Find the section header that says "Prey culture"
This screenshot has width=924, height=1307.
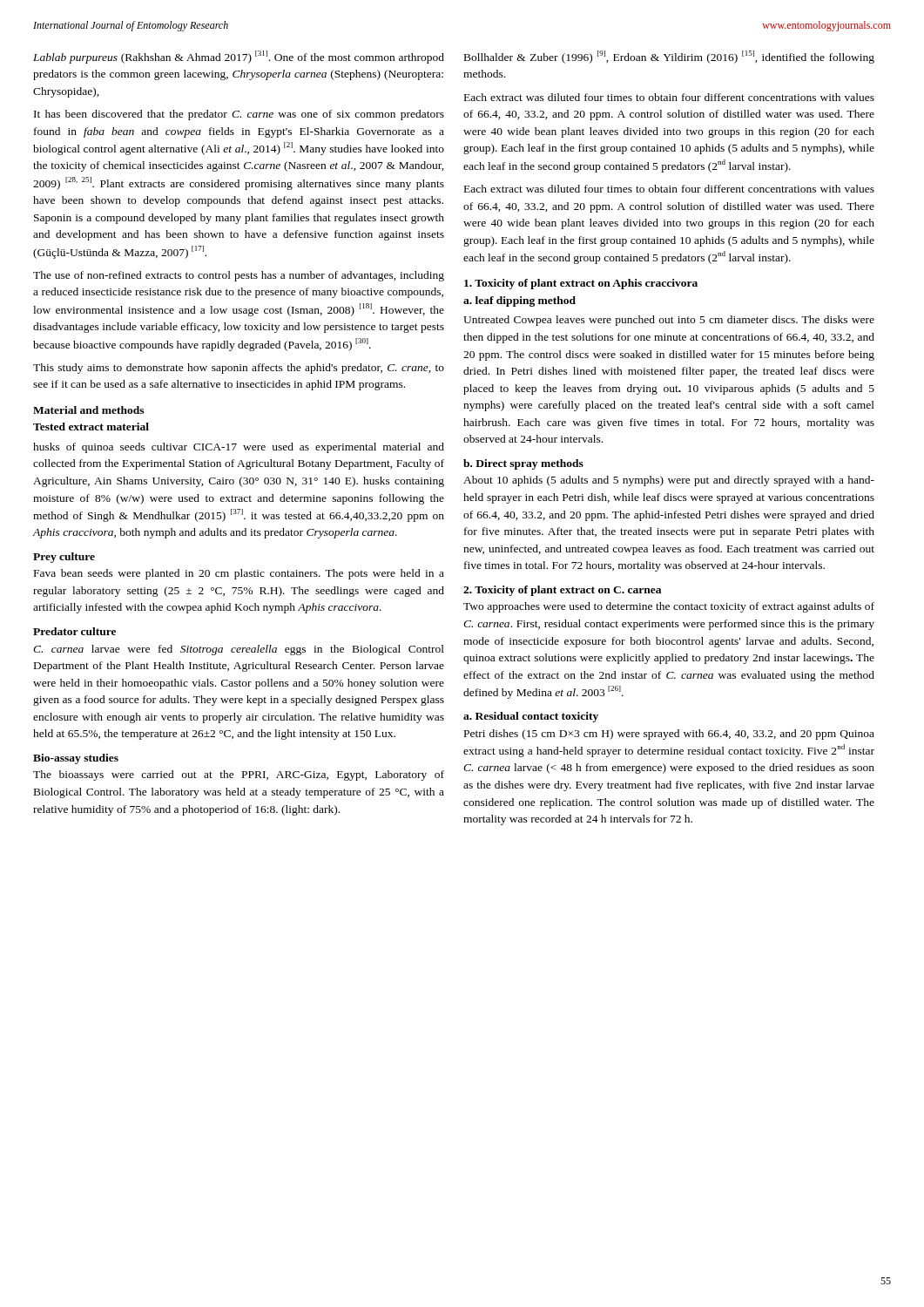point(64,556)
